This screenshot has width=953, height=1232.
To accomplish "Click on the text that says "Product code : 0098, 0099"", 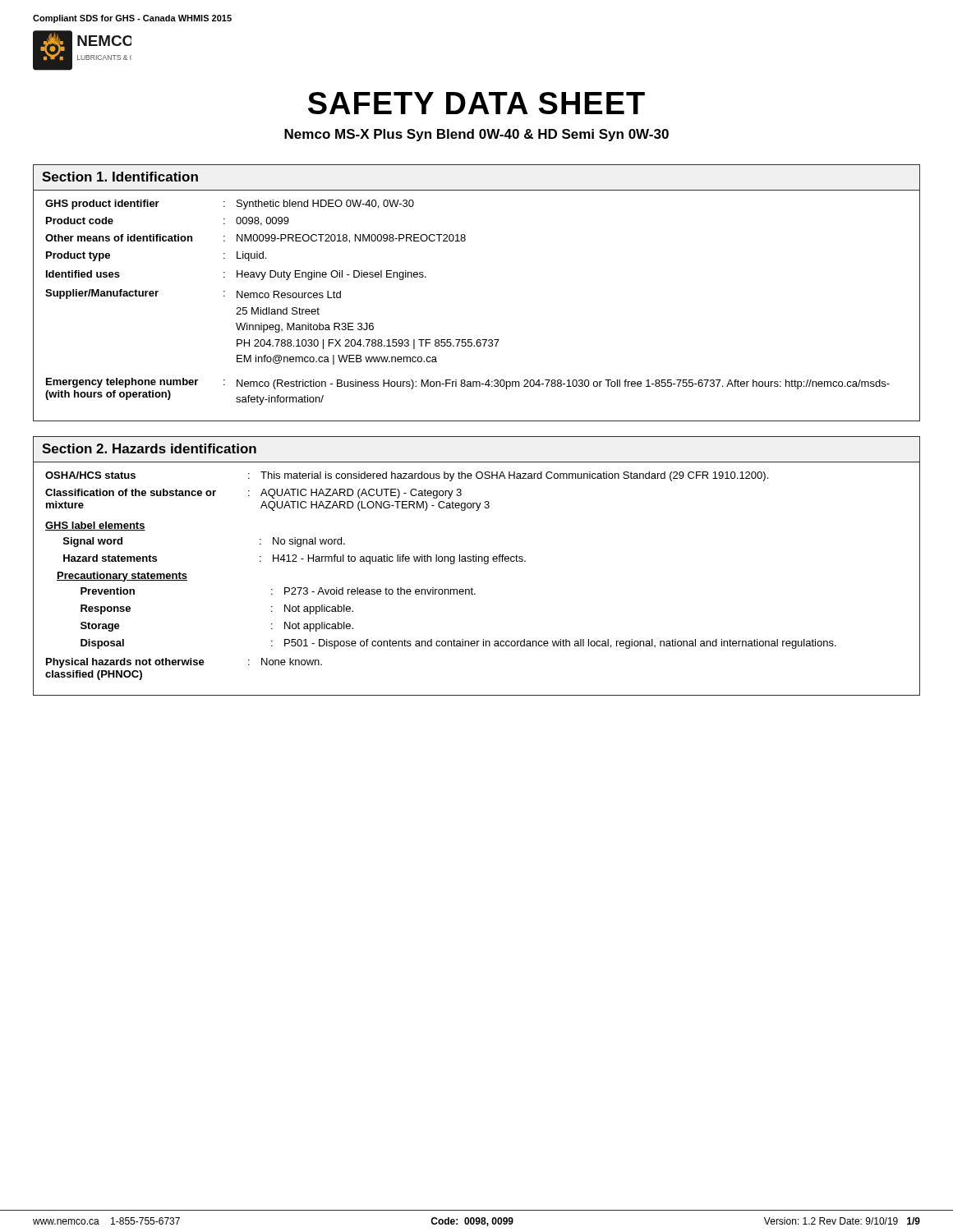I will pos(78,221).
